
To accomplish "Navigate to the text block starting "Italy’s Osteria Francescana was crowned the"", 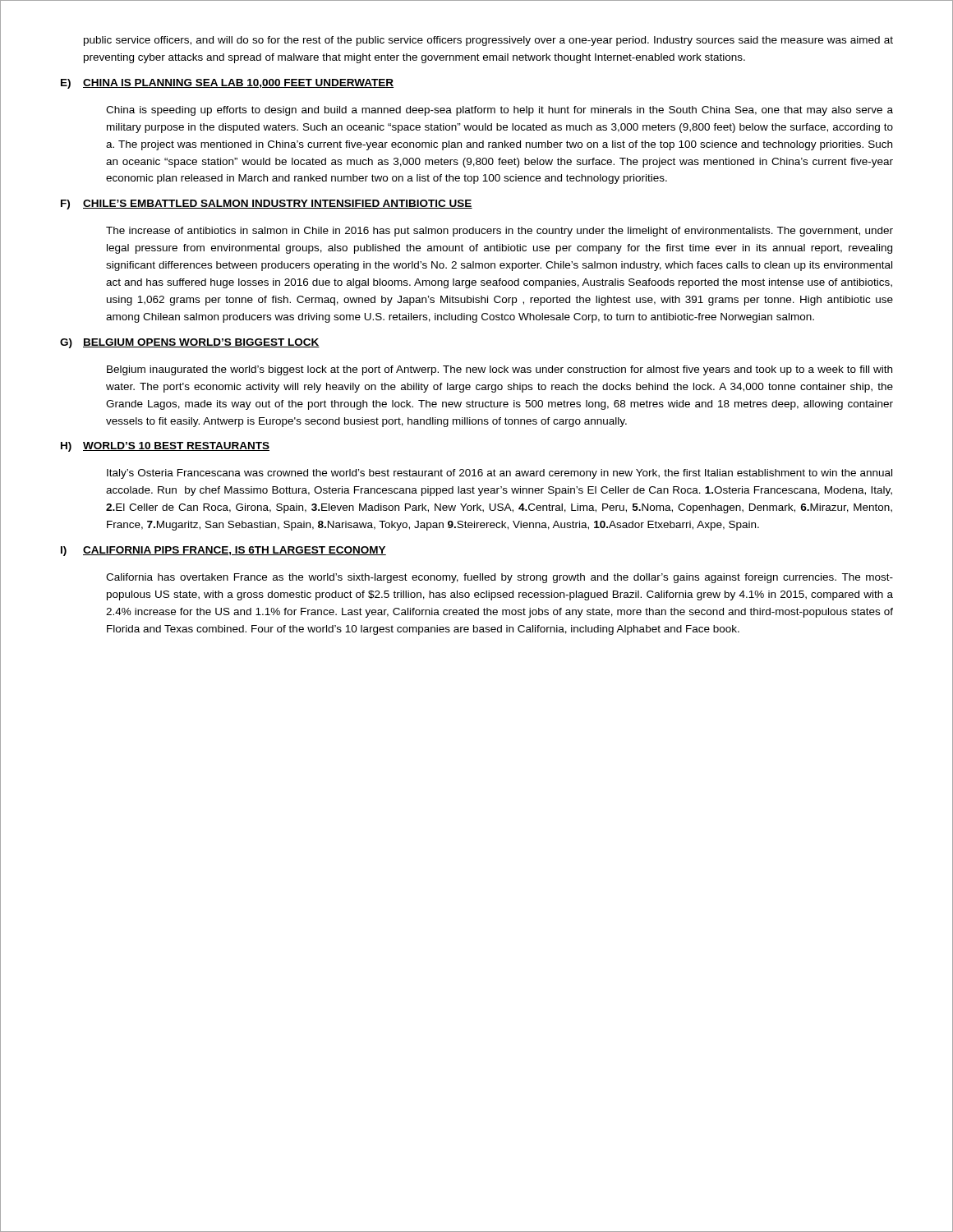I will tap(500, 500).
